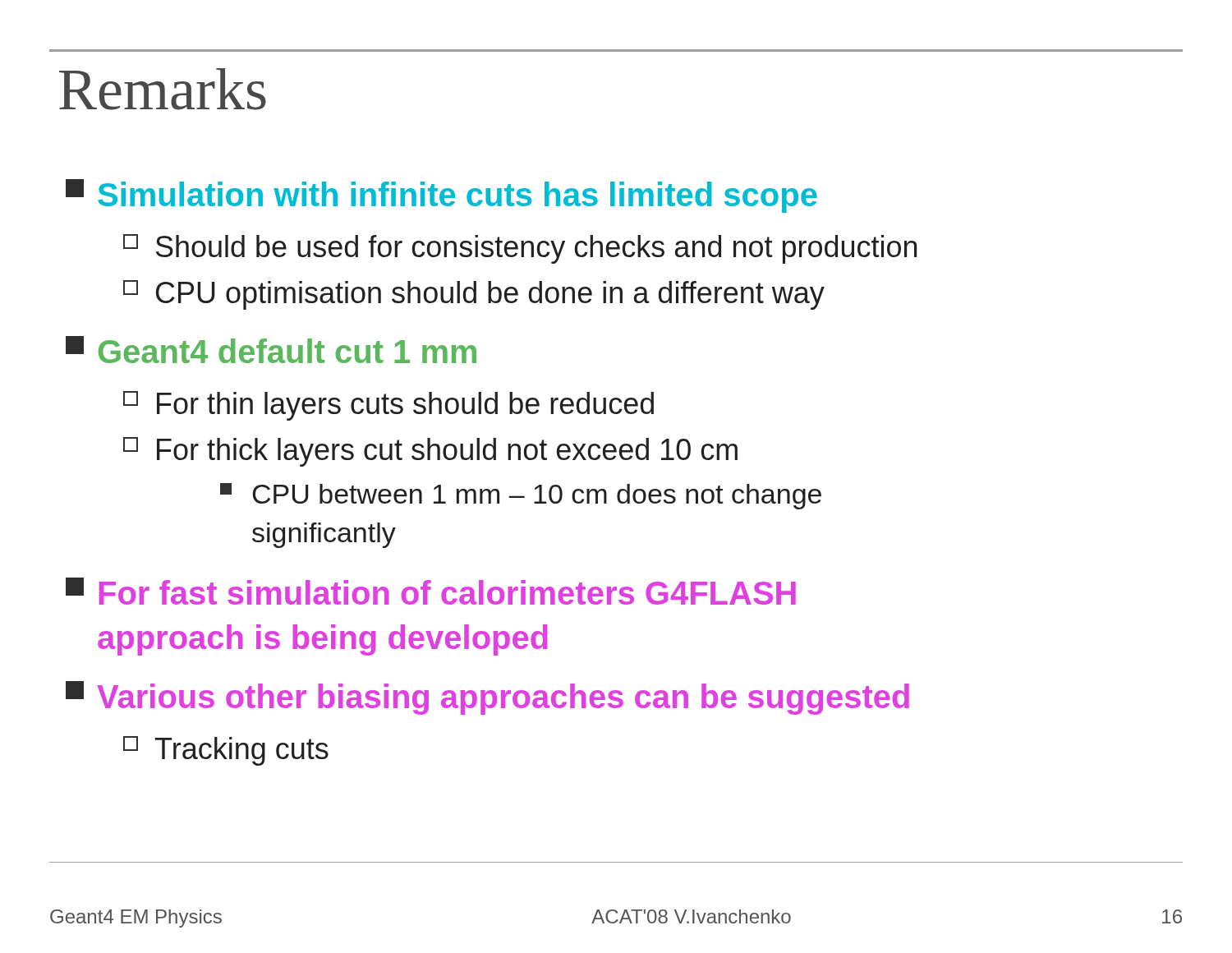Find the list item that says "CPU between 1 mm – 10 cm"
Image resolution: width=1232 pixels, height=953 pixels.
tap(521, 496)
